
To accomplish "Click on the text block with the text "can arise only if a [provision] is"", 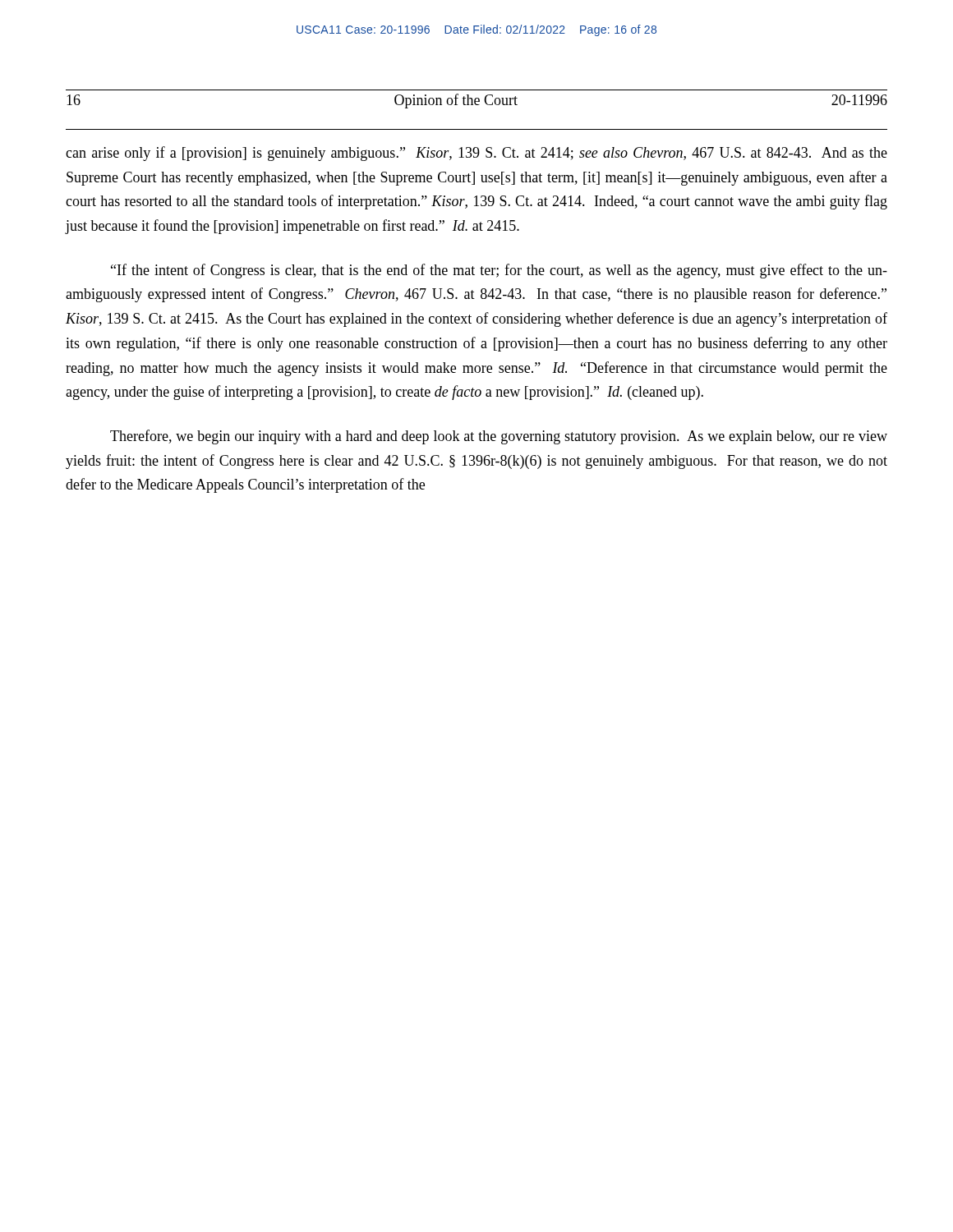I will [x=476, y=189].
